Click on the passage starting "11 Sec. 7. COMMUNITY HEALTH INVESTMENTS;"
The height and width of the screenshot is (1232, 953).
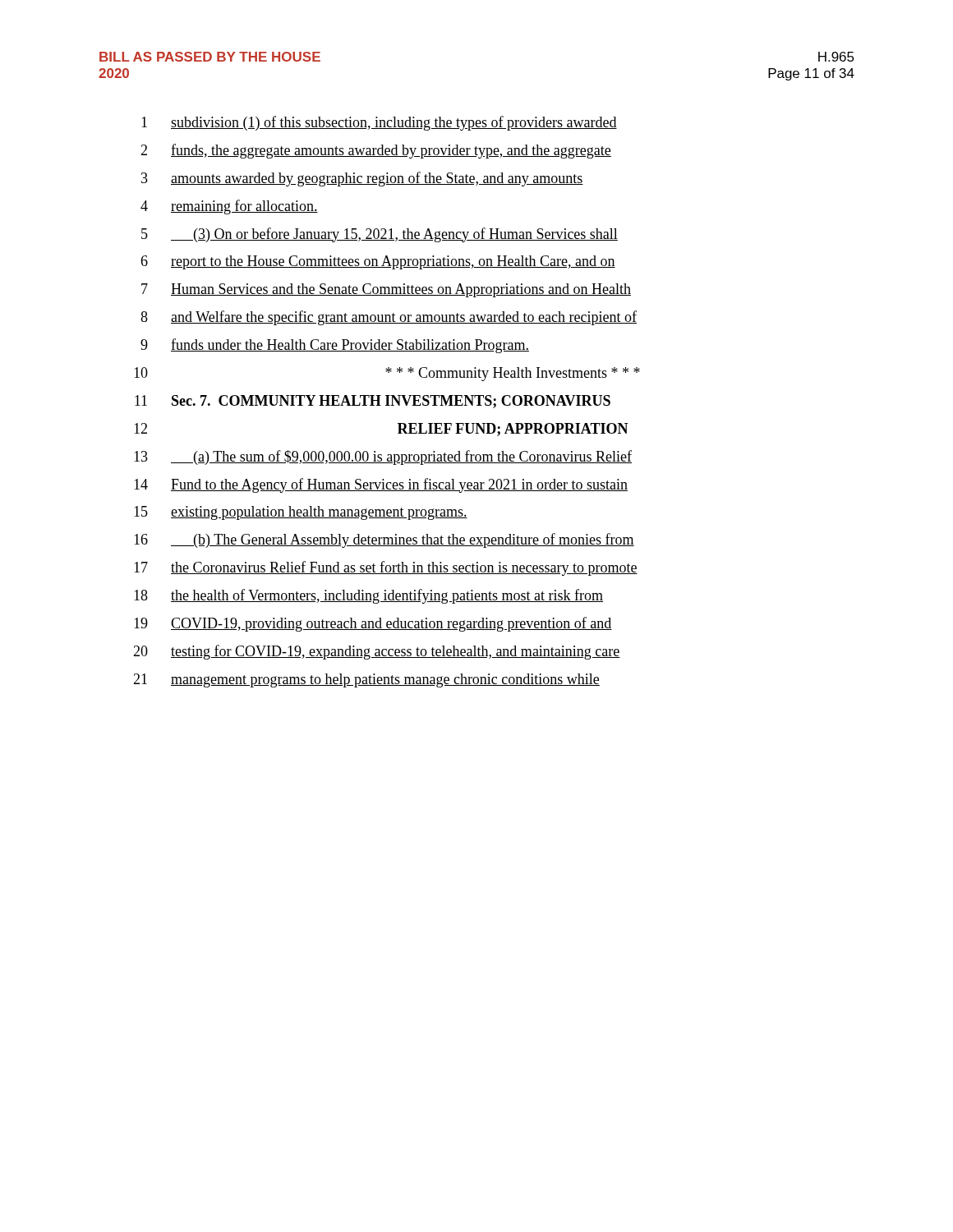click(x=476, y=402)
